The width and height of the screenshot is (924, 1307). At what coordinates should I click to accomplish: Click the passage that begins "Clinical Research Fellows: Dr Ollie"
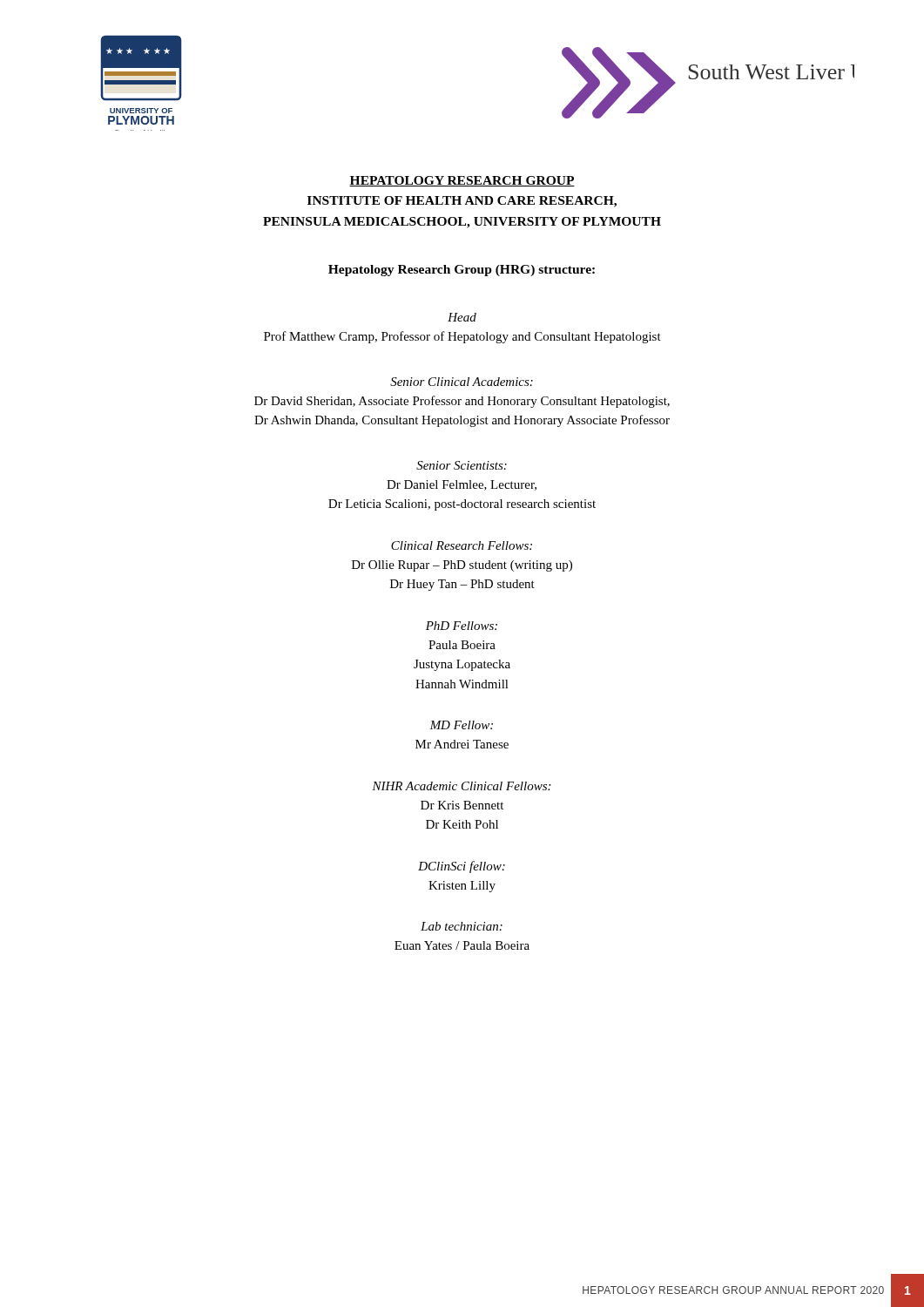pyautogui.click(x=462, y=566)
